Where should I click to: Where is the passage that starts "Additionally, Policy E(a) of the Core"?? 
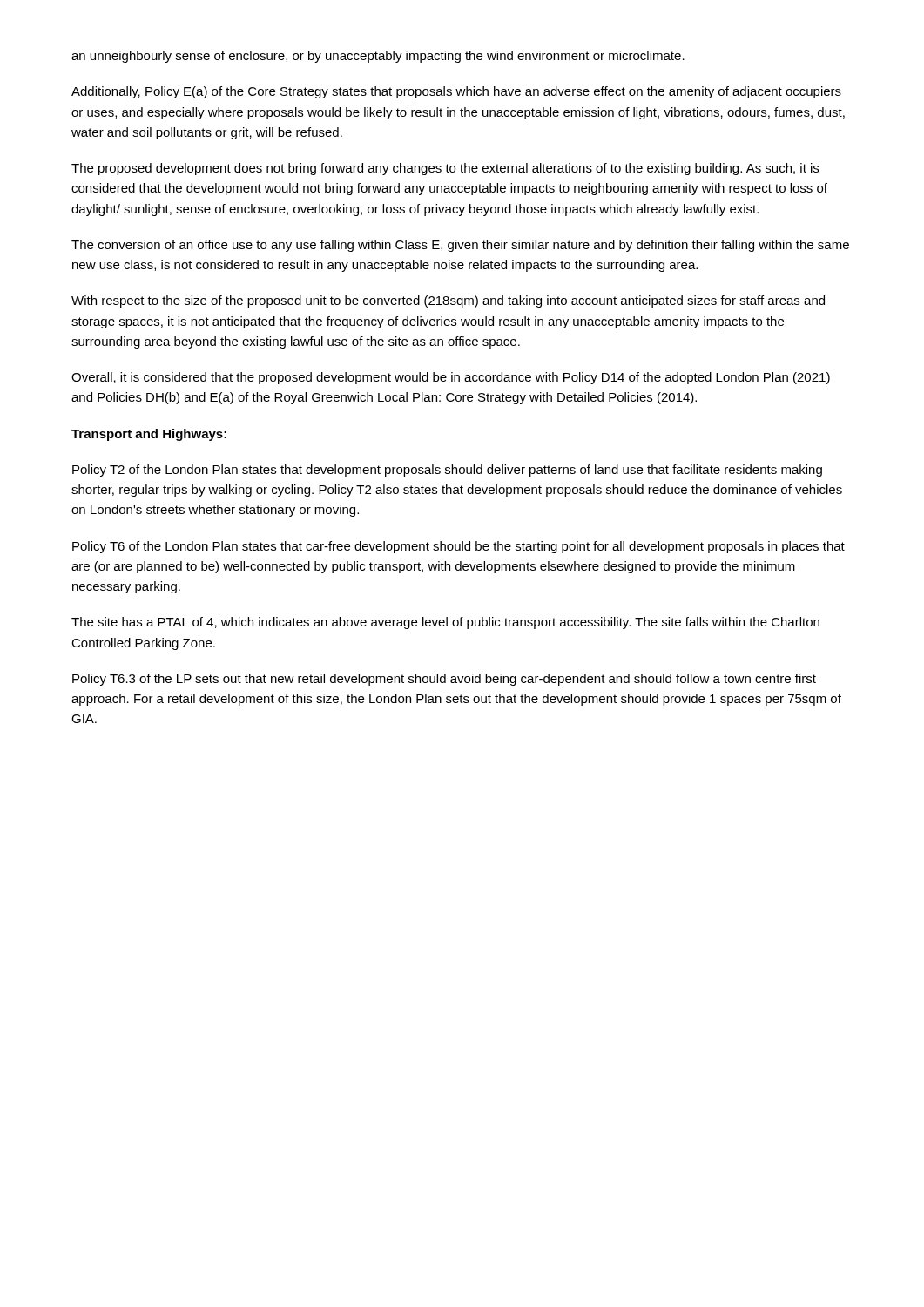458,112
